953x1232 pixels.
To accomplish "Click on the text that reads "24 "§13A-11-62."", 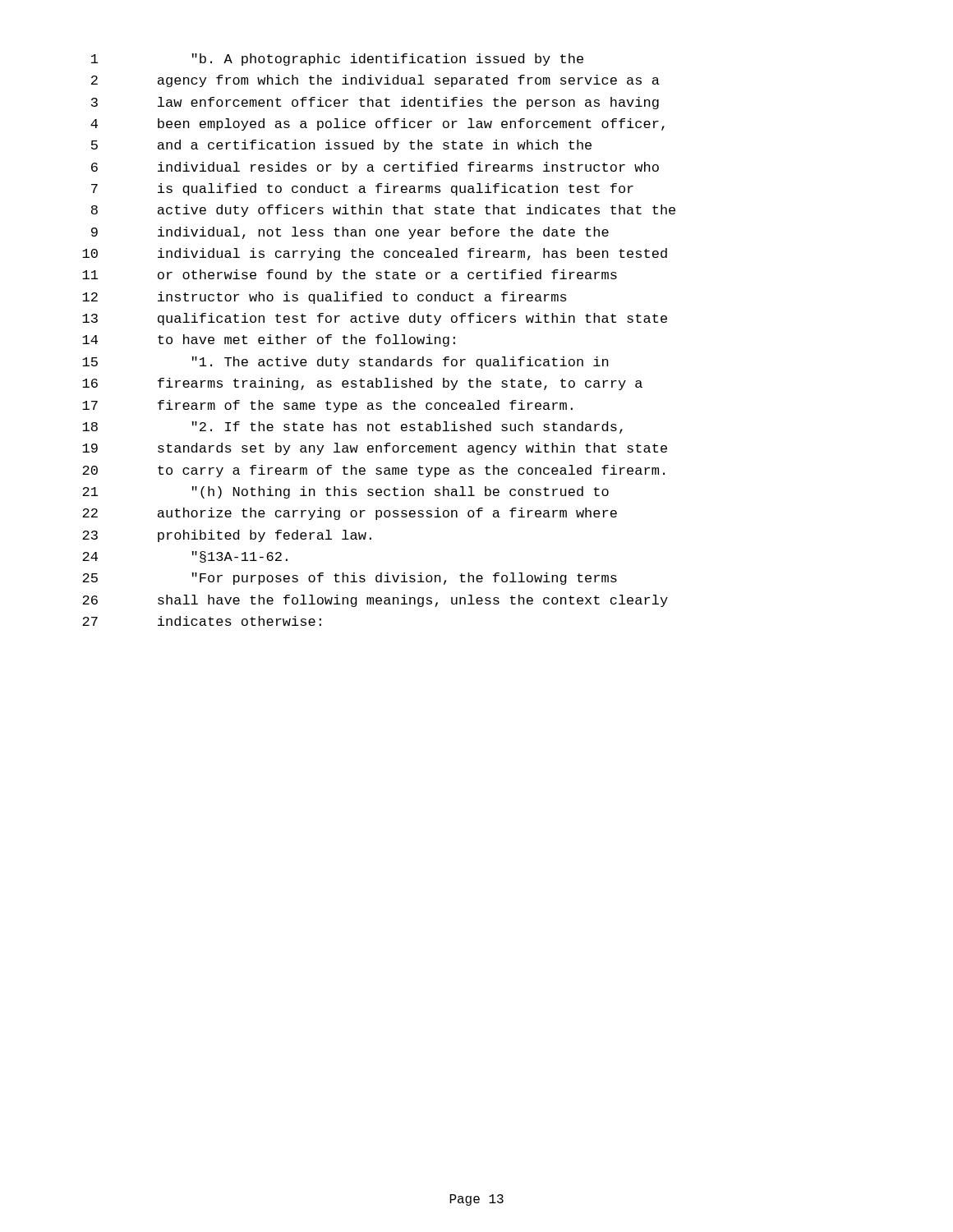I will [86, 557].
